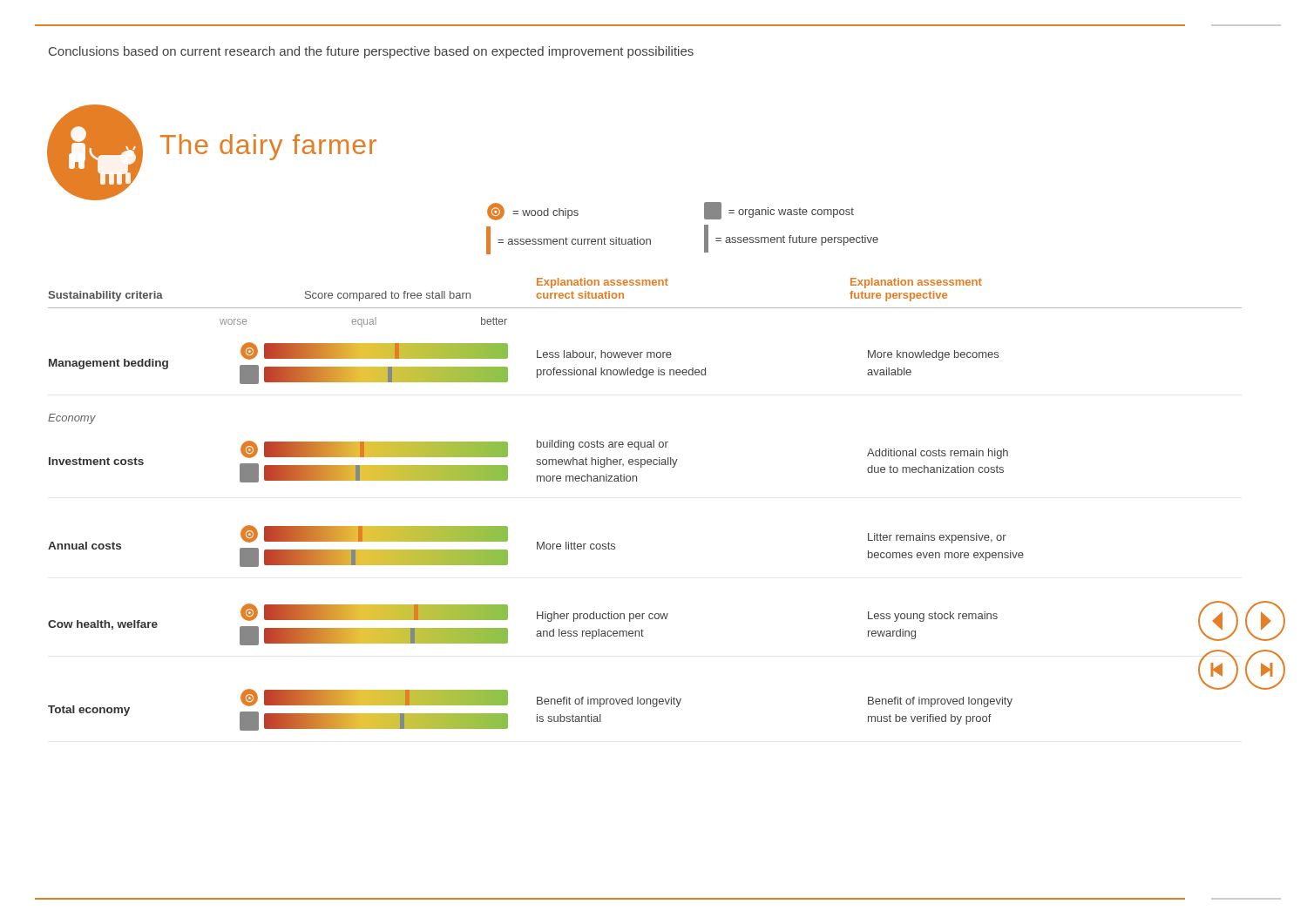1307x924 pixels.
Task: Locate the illustration
Action: coord(95,153)
